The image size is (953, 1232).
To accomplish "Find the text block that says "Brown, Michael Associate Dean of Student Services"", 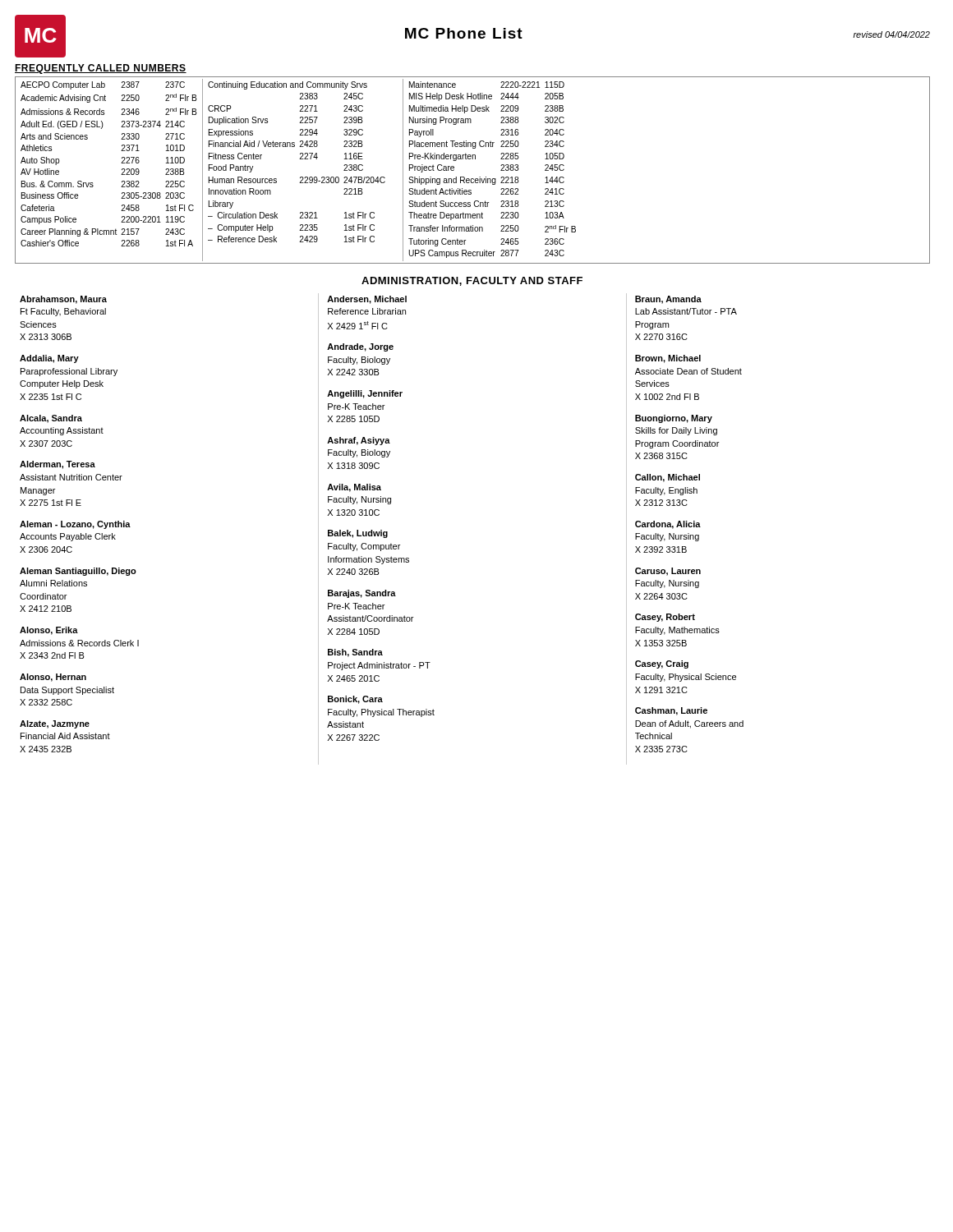I will click(x=668, y=359).
